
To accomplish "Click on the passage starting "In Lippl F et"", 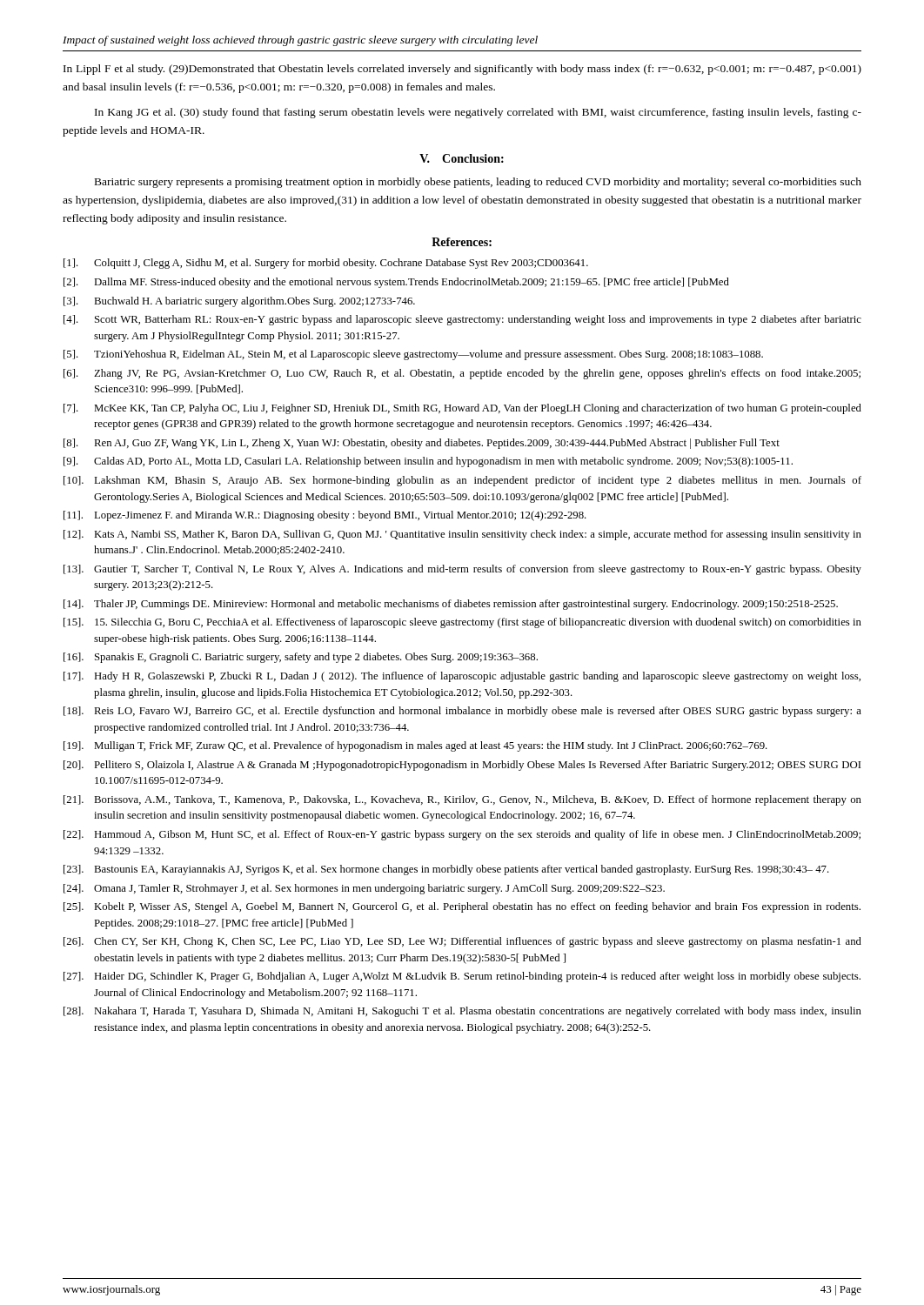I will 462,77.
